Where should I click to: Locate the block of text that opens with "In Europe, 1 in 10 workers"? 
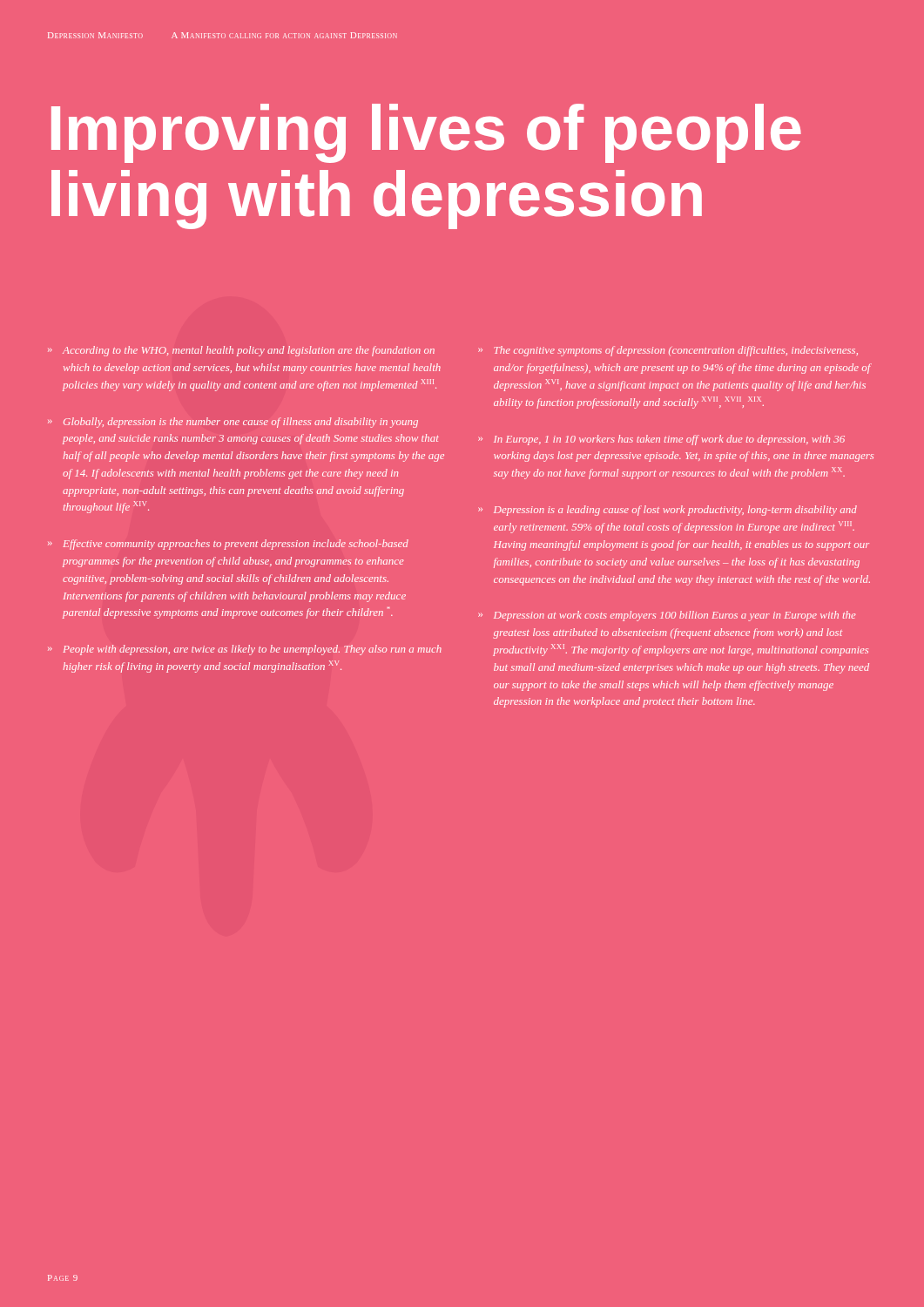pos(685,456)
